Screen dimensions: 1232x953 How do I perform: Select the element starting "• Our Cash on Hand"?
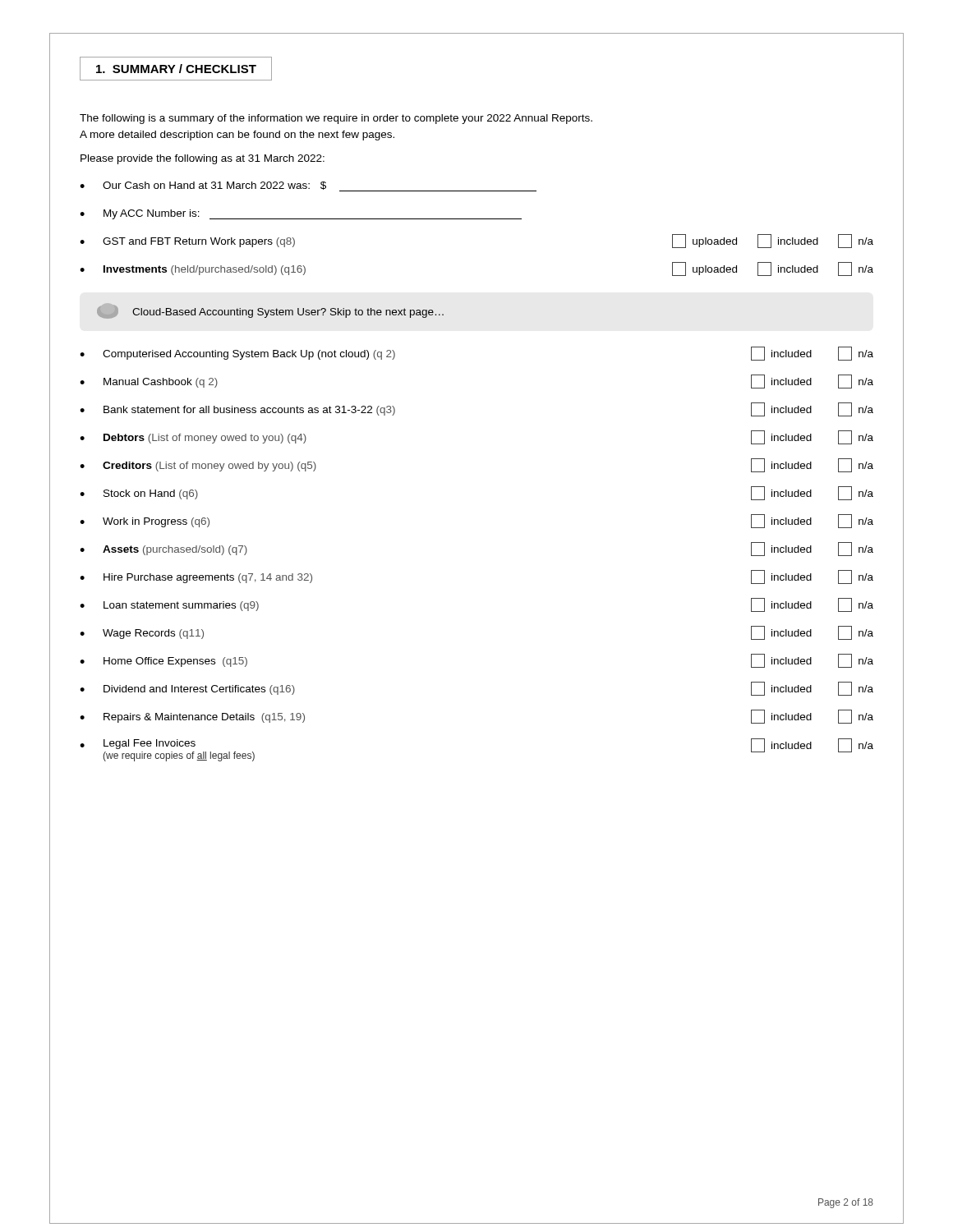tap(476, 185)
